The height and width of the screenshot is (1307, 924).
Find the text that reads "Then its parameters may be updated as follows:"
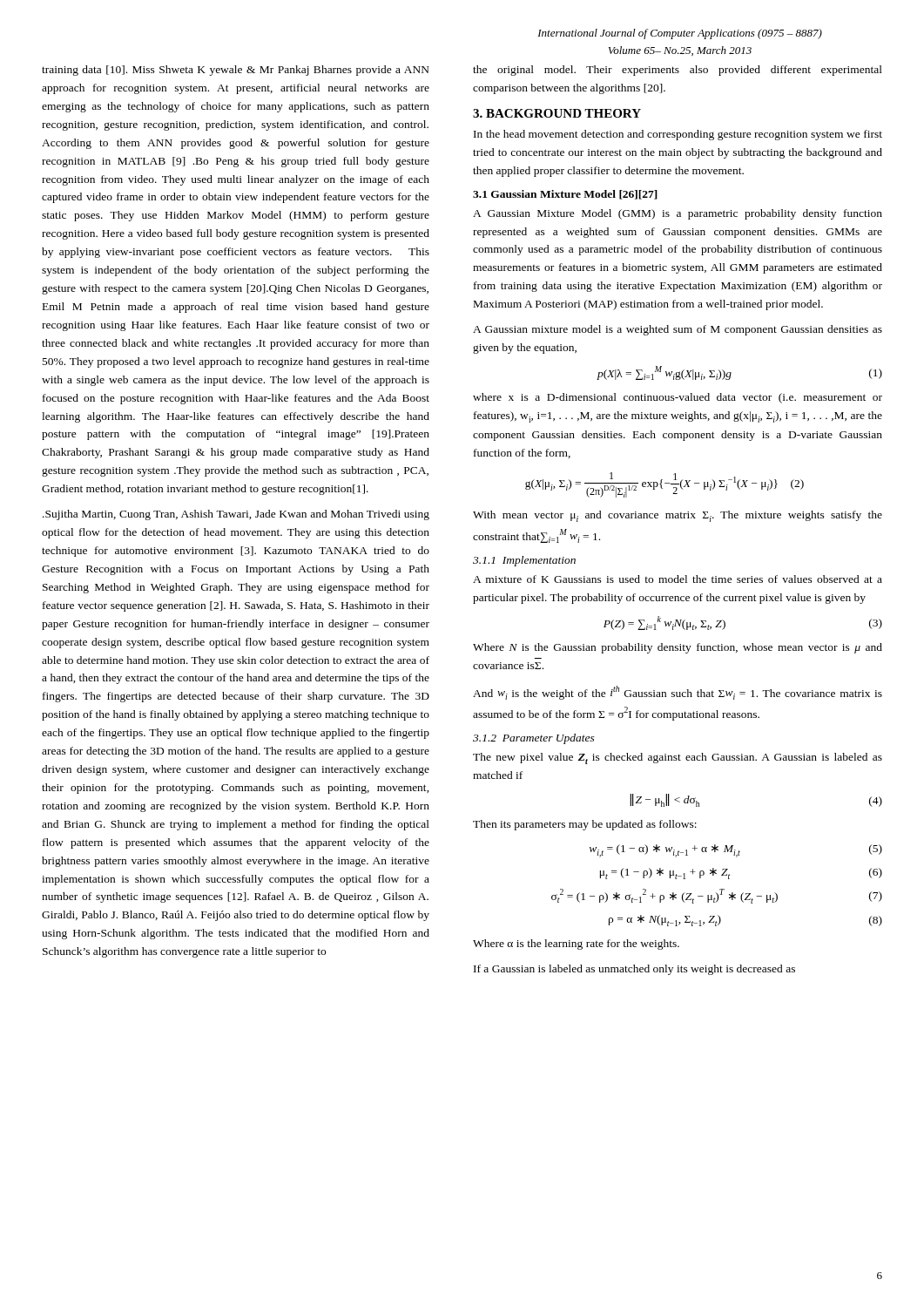pyautogui.click(x=585, y=824)
